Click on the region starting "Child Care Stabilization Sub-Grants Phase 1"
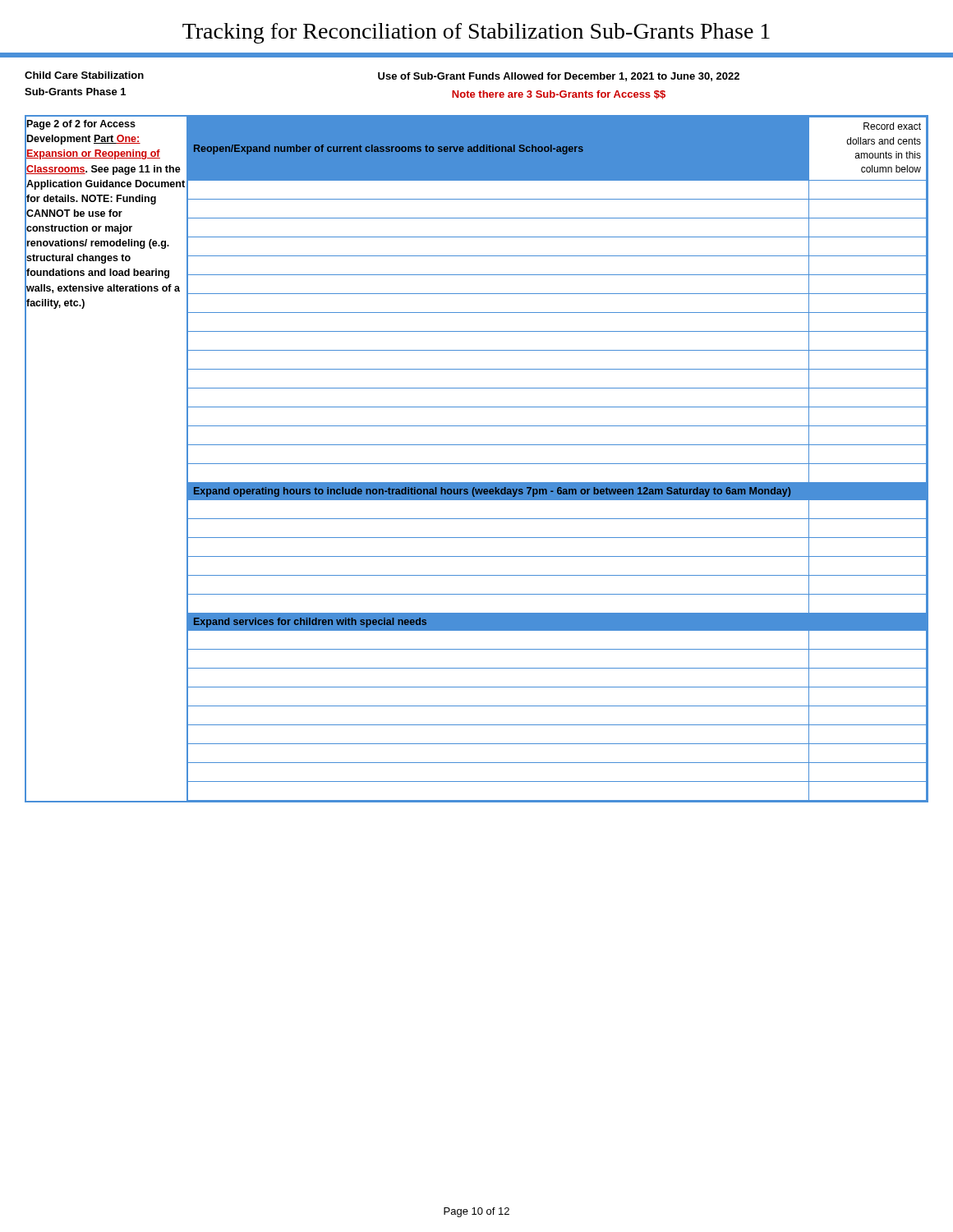 click(x=84, y=83)
